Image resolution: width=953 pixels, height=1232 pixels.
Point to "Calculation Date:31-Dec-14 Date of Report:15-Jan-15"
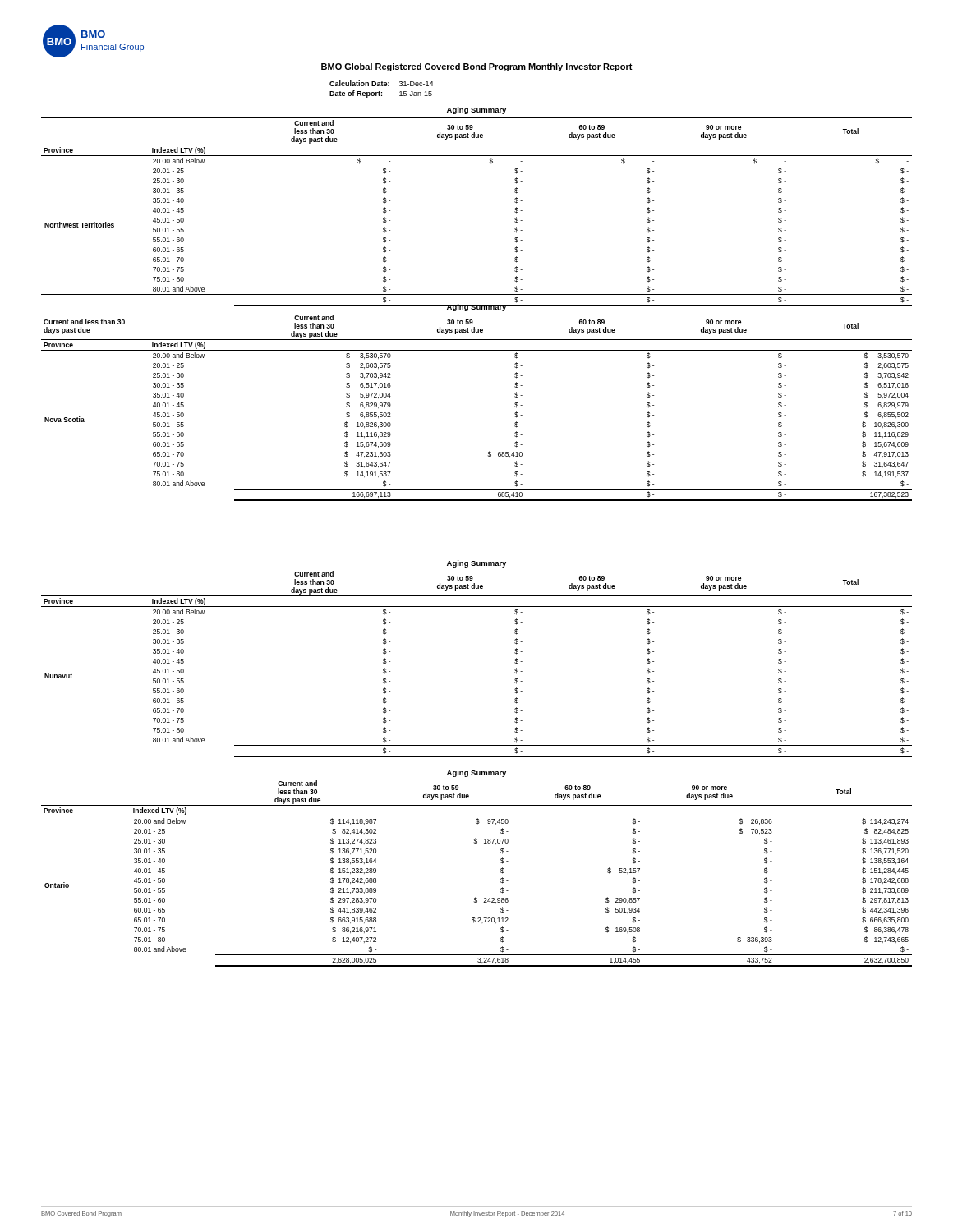pyautogui.click(x=381, y=89)
